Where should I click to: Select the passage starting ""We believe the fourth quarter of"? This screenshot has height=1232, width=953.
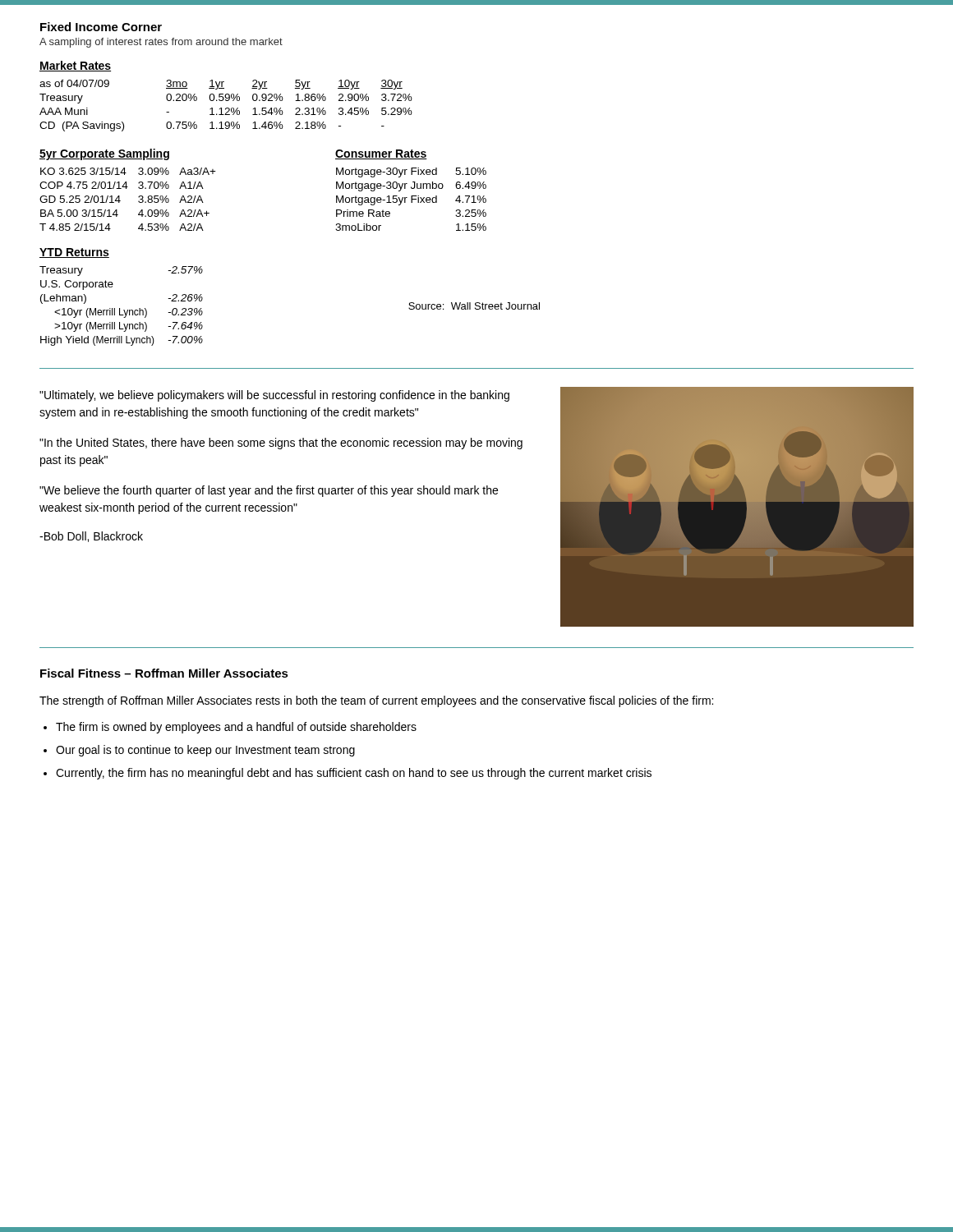(269, 499)
